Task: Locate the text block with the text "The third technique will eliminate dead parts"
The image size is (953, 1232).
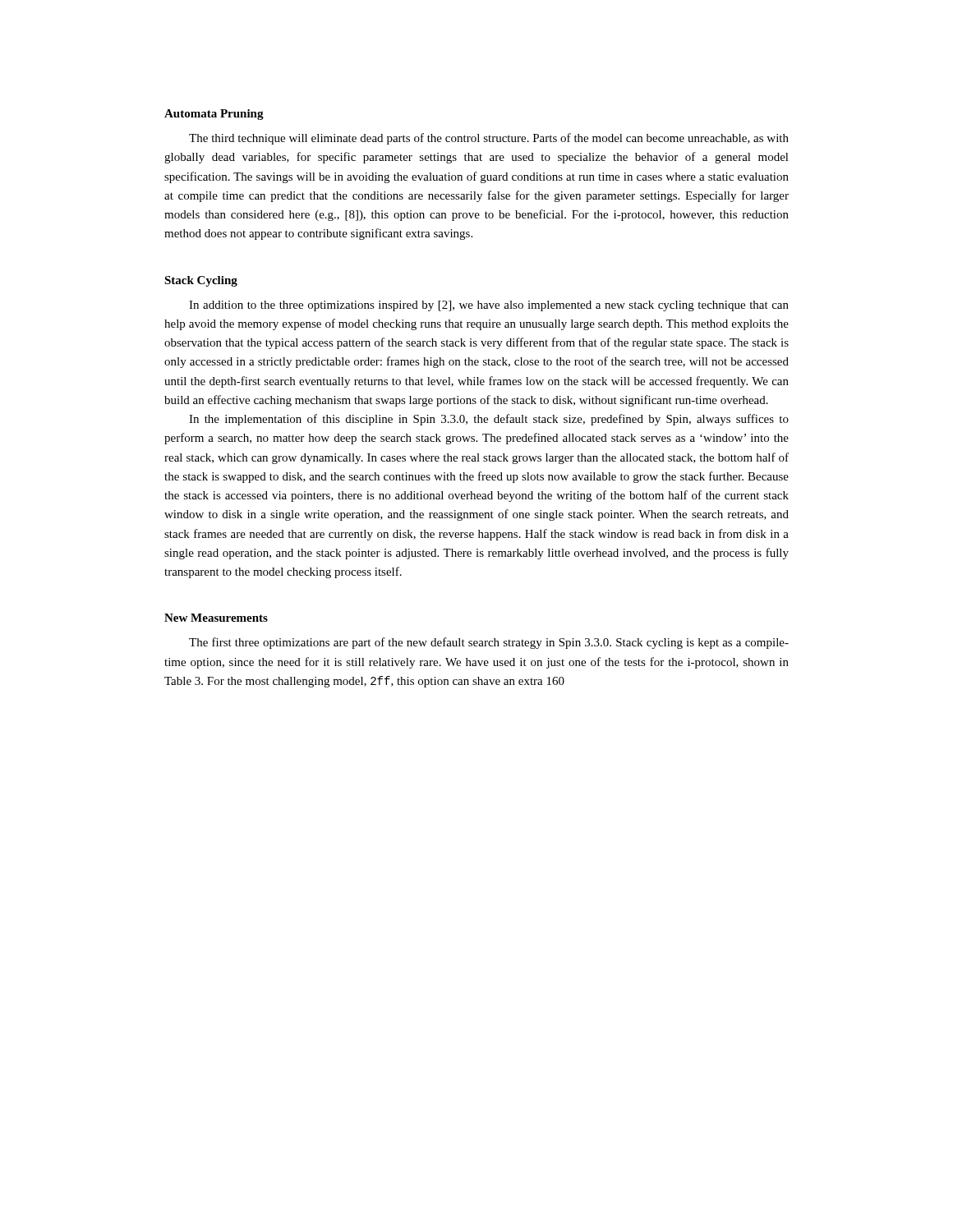Action: coord(476,186)
